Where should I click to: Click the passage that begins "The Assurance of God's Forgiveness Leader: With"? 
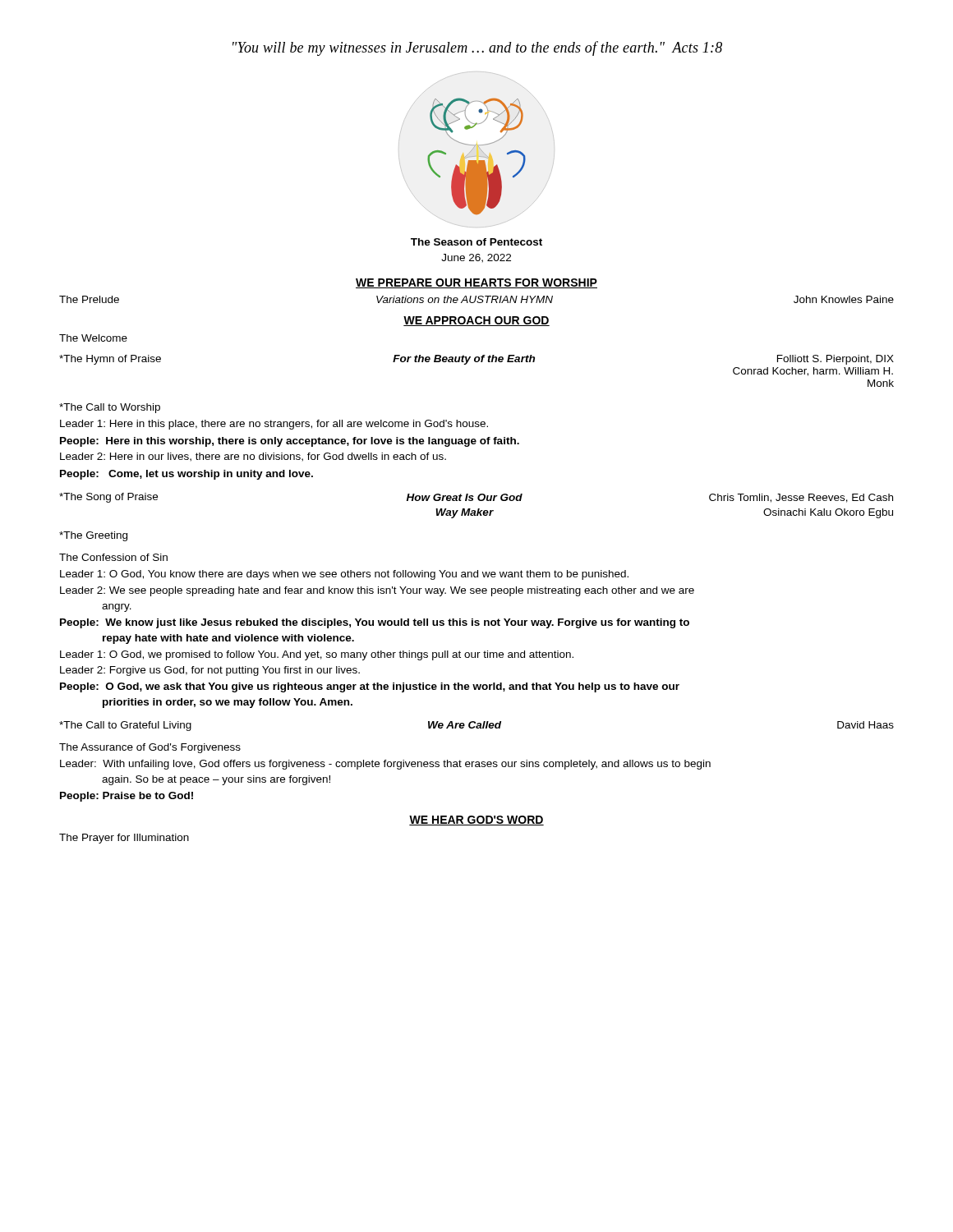pos(476,771)
